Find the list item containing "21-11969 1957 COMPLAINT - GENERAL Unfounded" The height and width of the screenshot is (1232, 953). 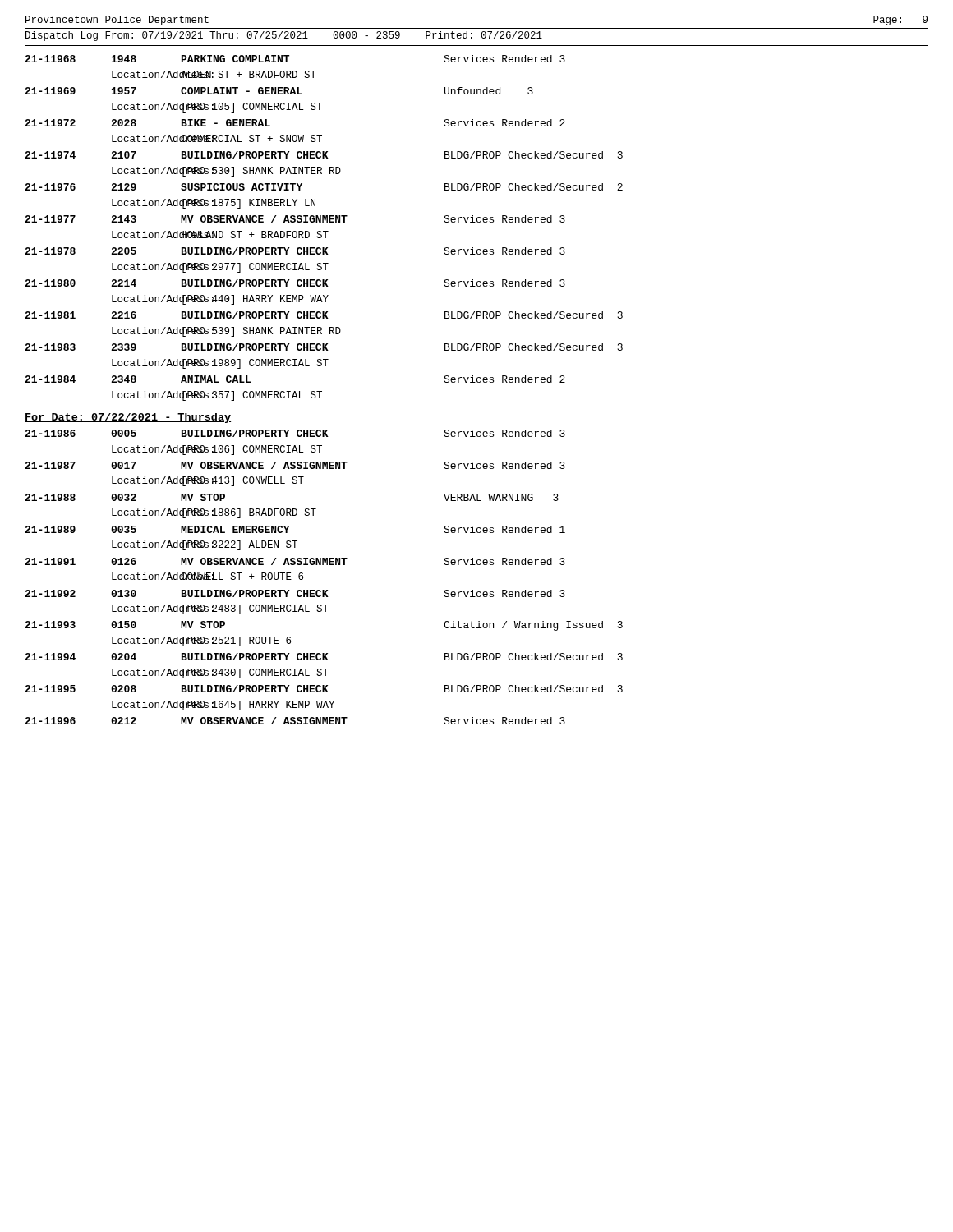pos(476,100)
